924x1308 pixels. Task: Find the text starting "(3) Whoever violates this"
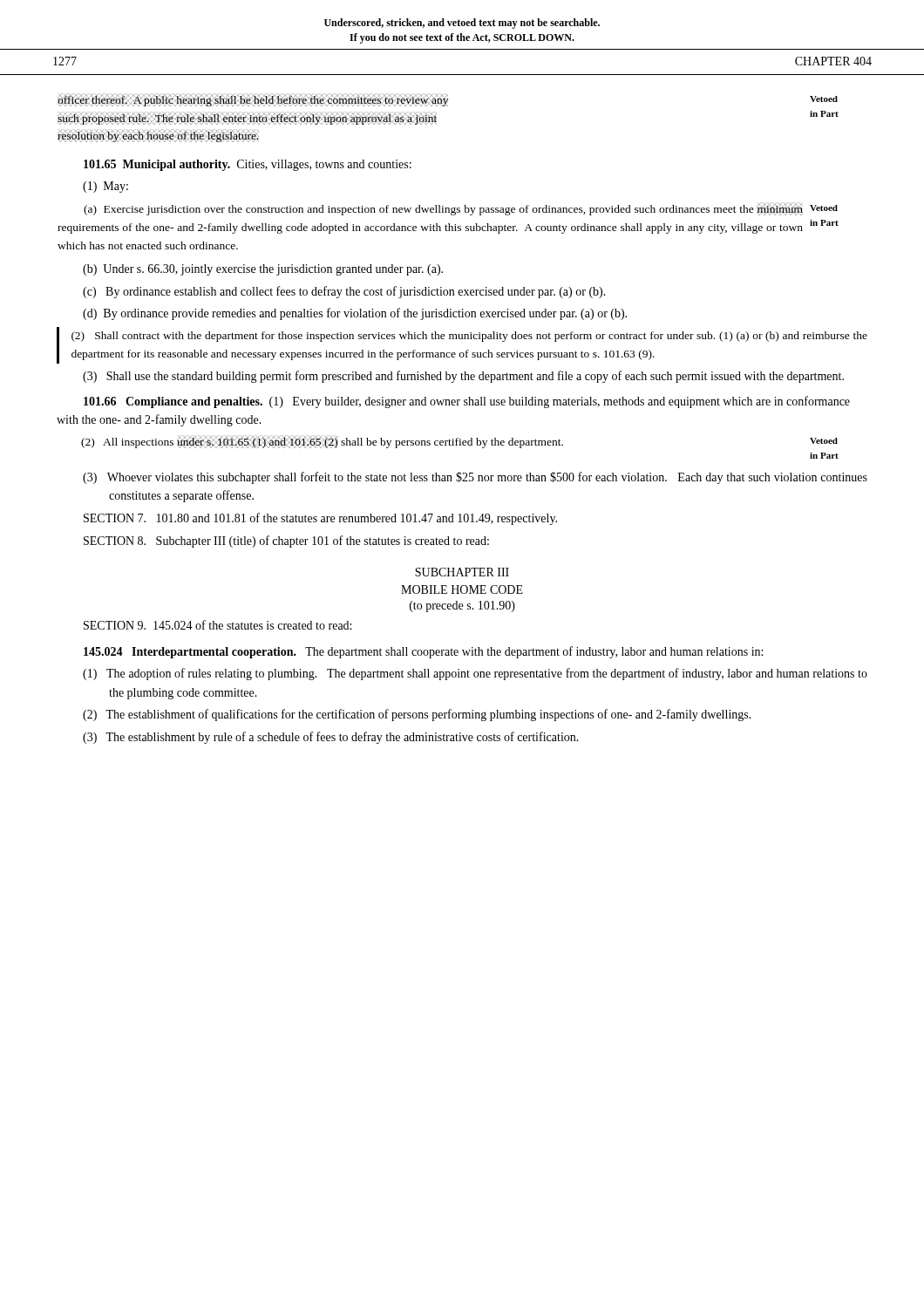click(475, 486)
